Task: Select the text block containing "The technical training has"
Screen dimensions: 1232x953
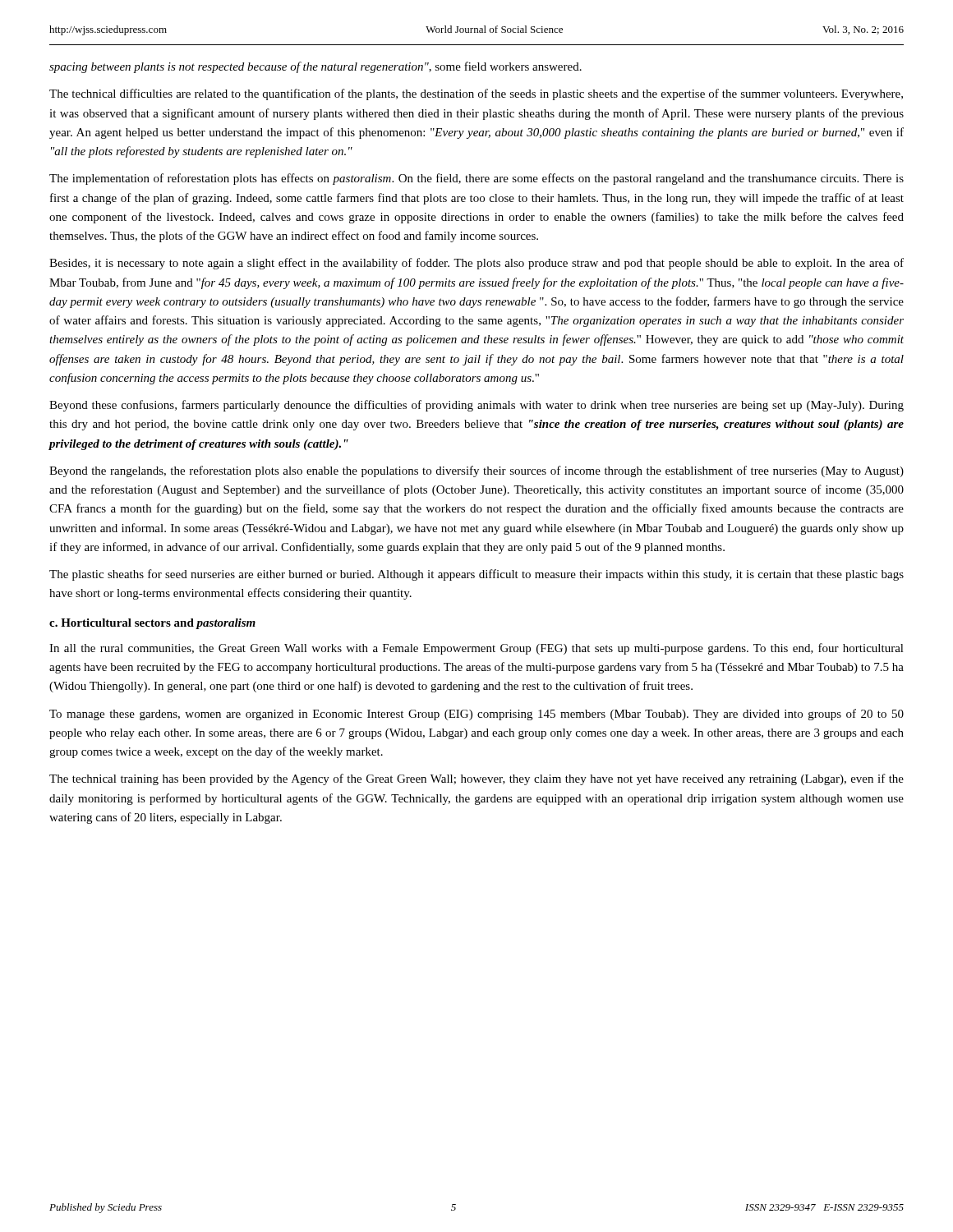Action: (476, 798)
